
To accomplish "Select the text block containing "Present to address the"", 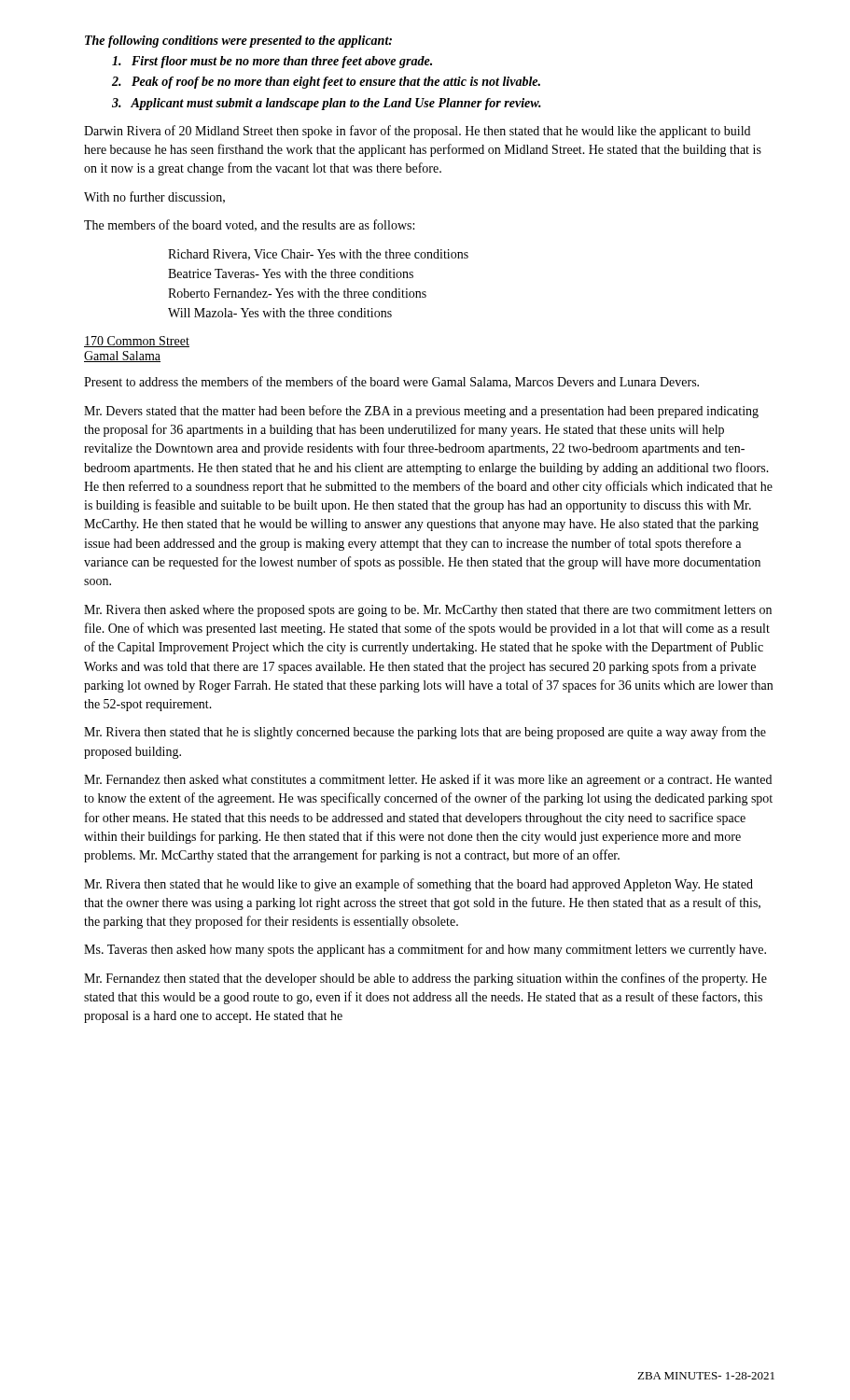I will tap(430, 383).
